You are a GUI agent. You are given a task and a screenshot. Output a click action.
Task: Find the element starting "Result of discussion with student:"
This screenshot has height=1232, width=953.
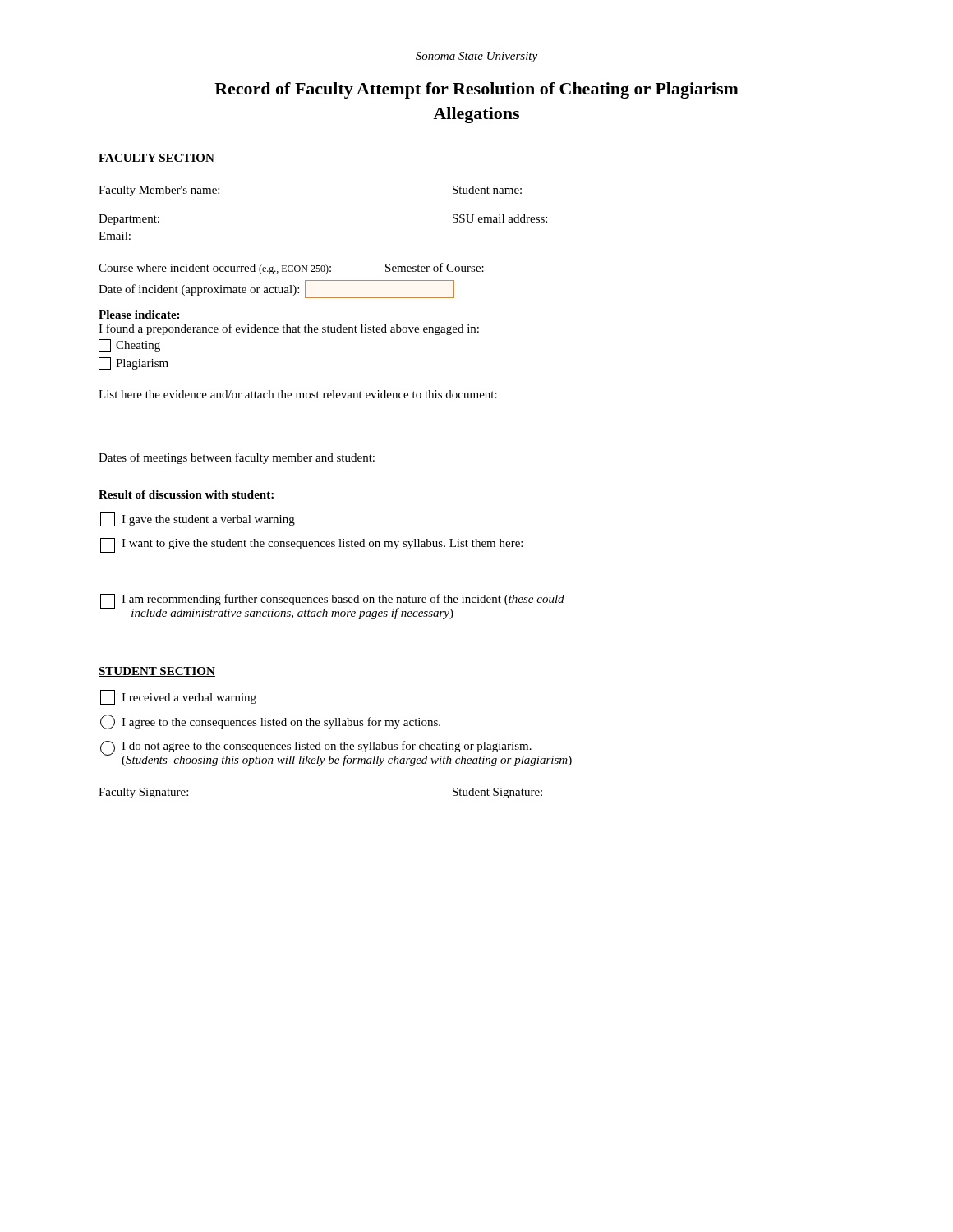point(187,495)
